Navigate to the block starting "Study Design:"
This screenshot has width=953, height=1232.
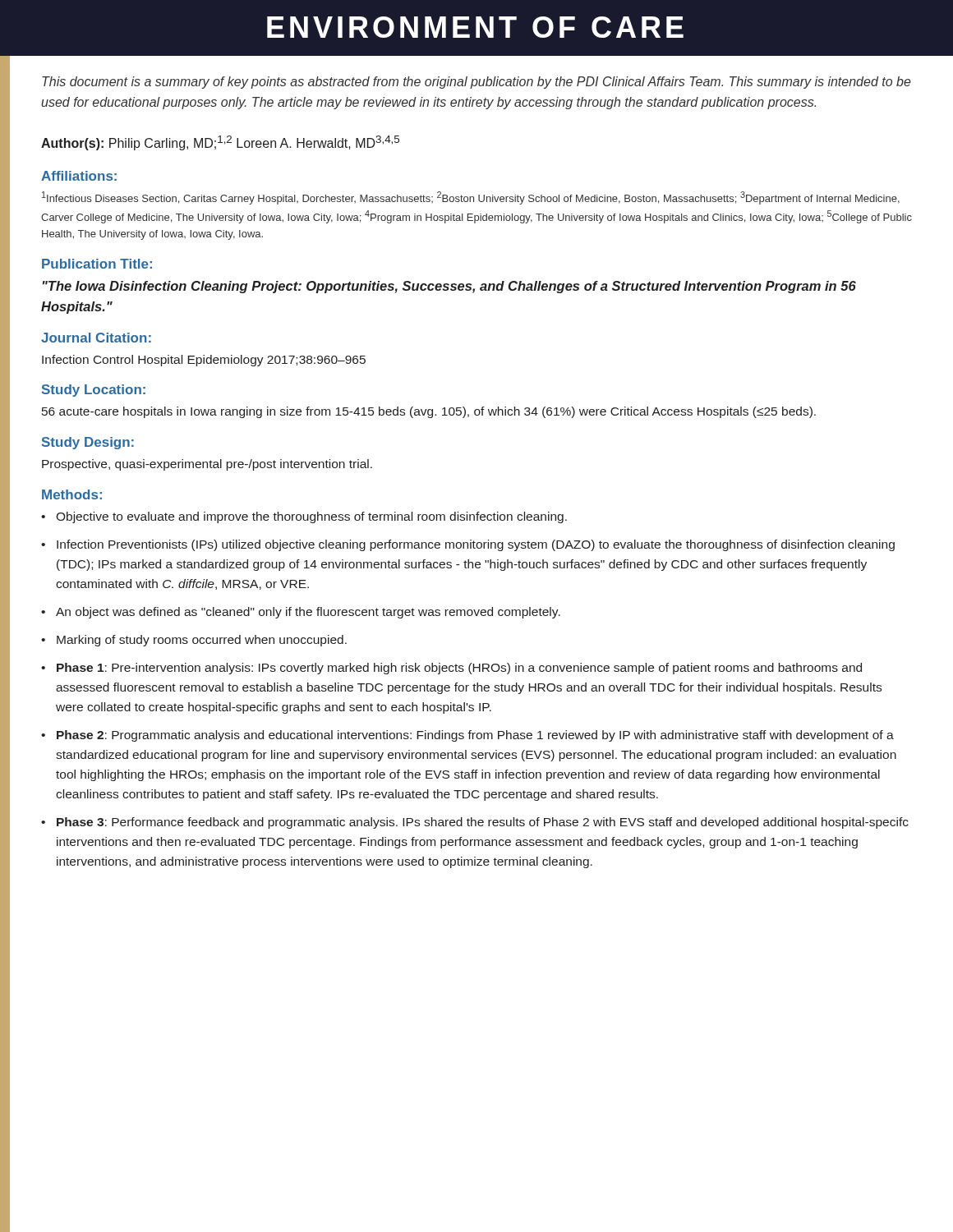[x=88, y=442]
